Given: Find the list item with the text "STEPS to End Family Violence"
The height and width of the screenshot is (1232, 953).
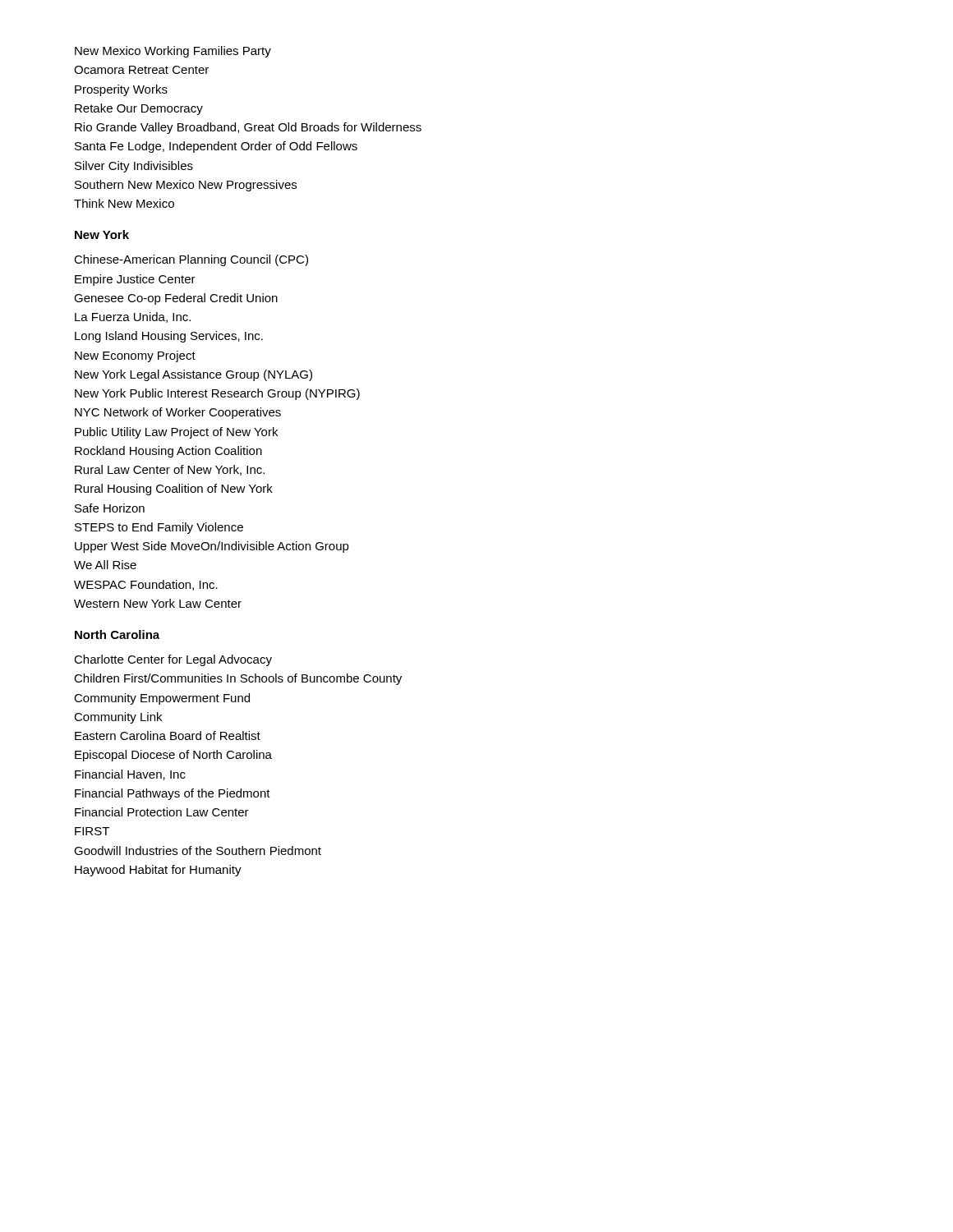Looking at the screenshot, I should click(x=159, y=527).
